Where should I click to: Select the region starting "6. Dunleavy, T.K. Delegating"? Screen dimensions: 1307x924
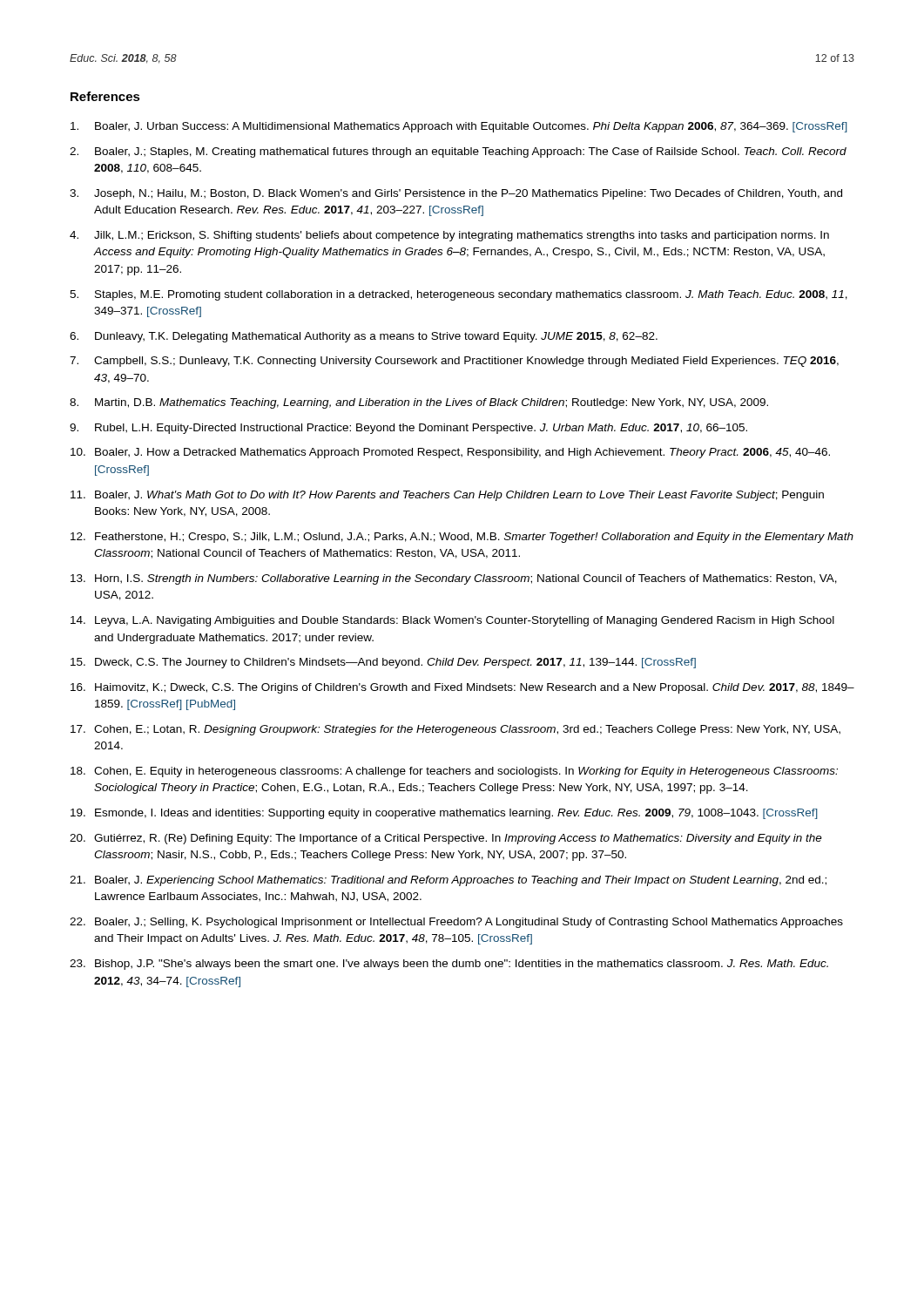pyautogui.click(x=462, y=336)
